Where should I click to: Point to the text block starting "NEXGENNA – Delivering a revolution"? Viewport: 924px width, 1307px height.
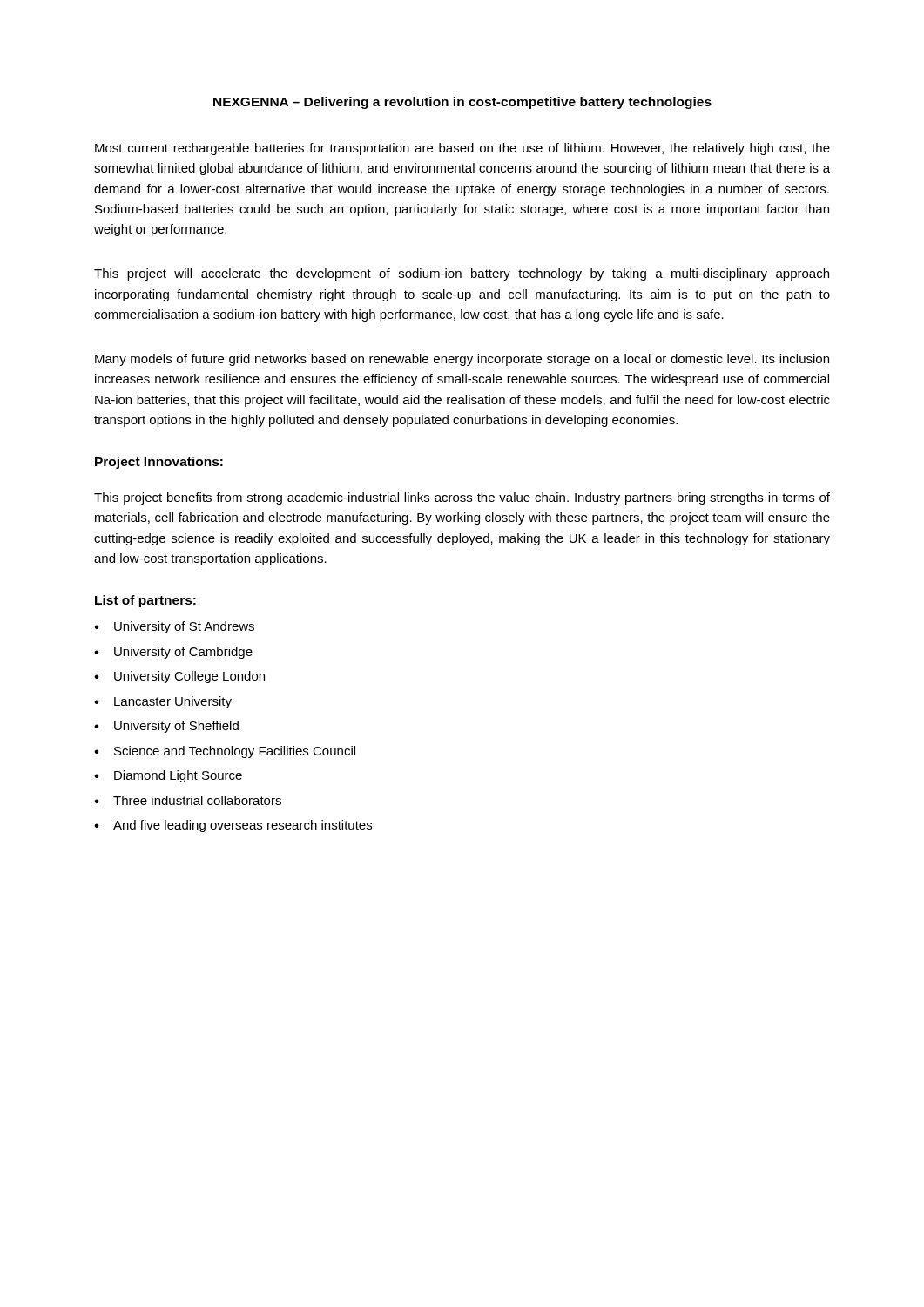[462, 101]
